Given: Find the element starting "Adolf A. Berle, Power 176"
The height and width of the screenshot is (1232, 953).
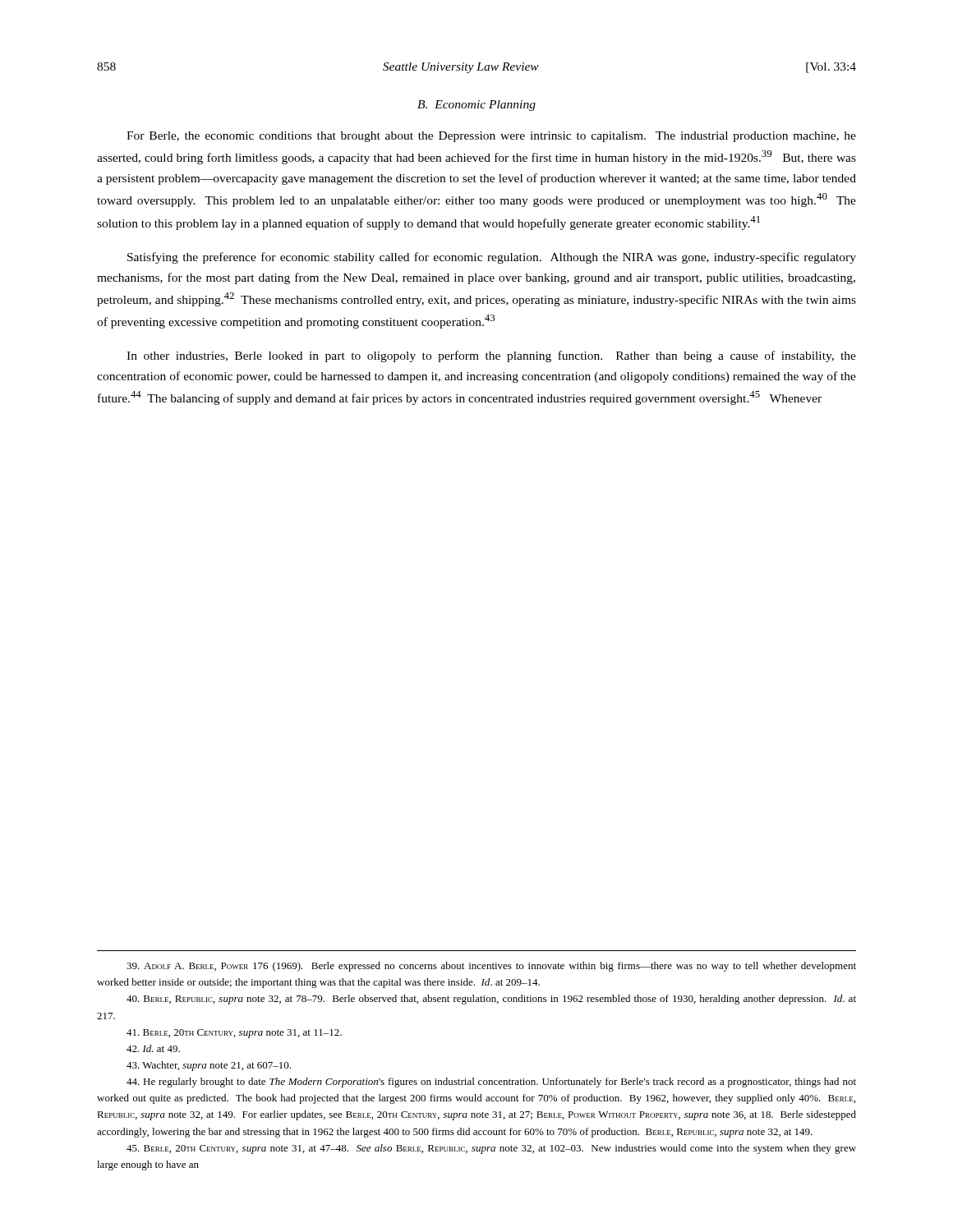Looking at the screenshot, I should [476, 974].
